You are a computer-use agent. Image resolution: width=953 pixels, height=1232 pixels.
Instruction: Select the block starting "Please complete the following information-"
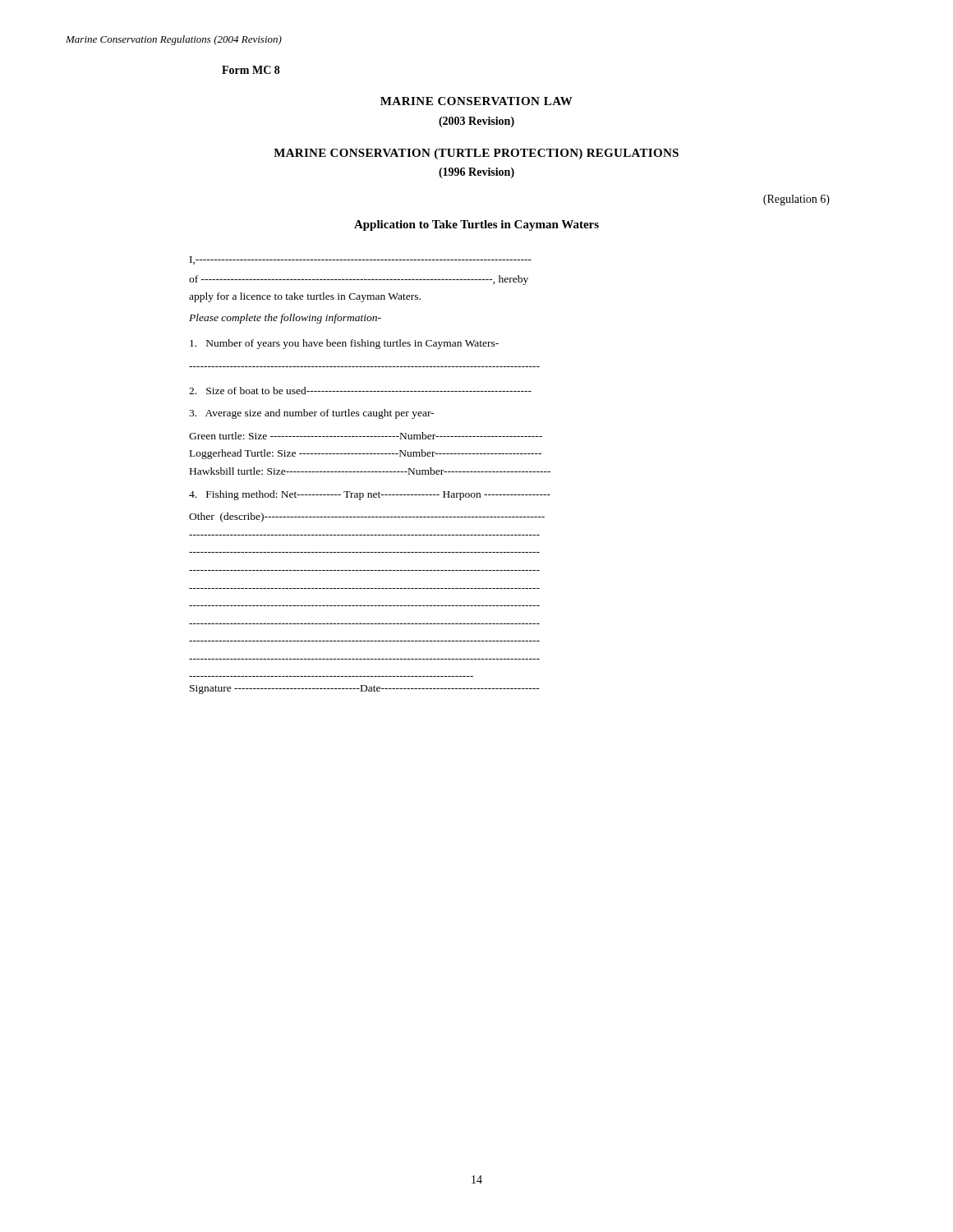click(x=285, y=317)
